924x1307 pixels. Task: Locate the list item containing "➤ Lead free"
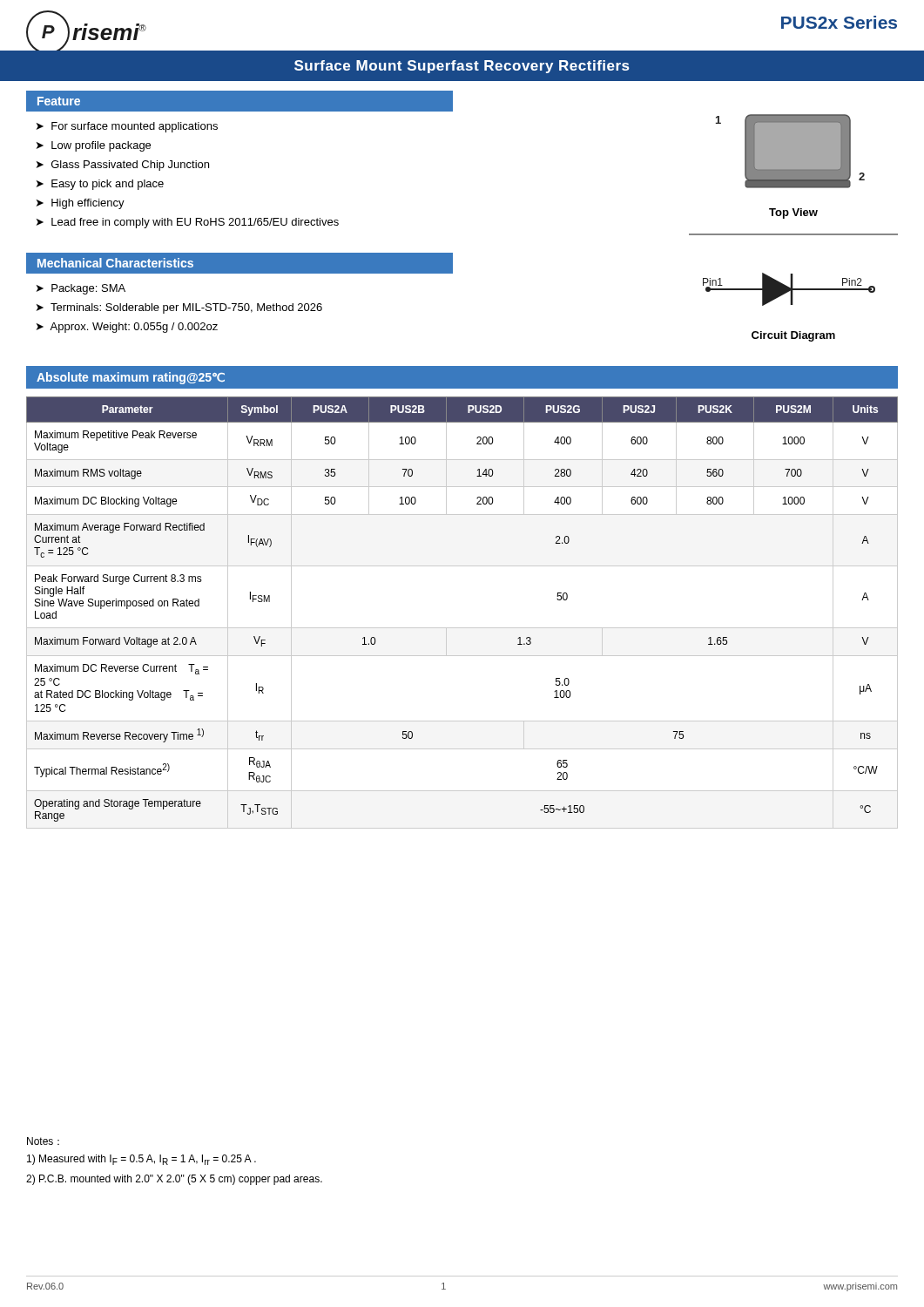click(187, 222)
